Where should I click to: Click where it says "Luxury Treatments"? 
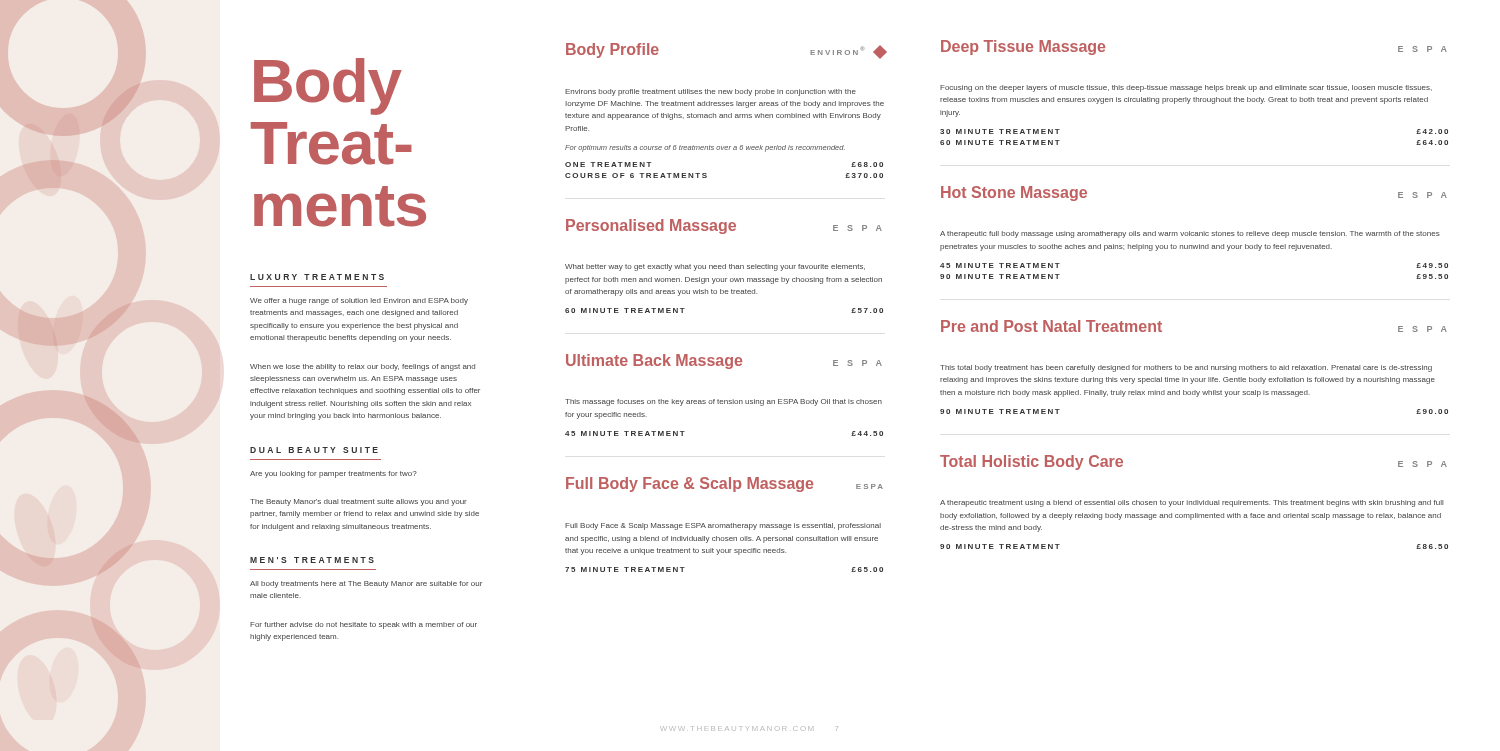tap(318, 280)
